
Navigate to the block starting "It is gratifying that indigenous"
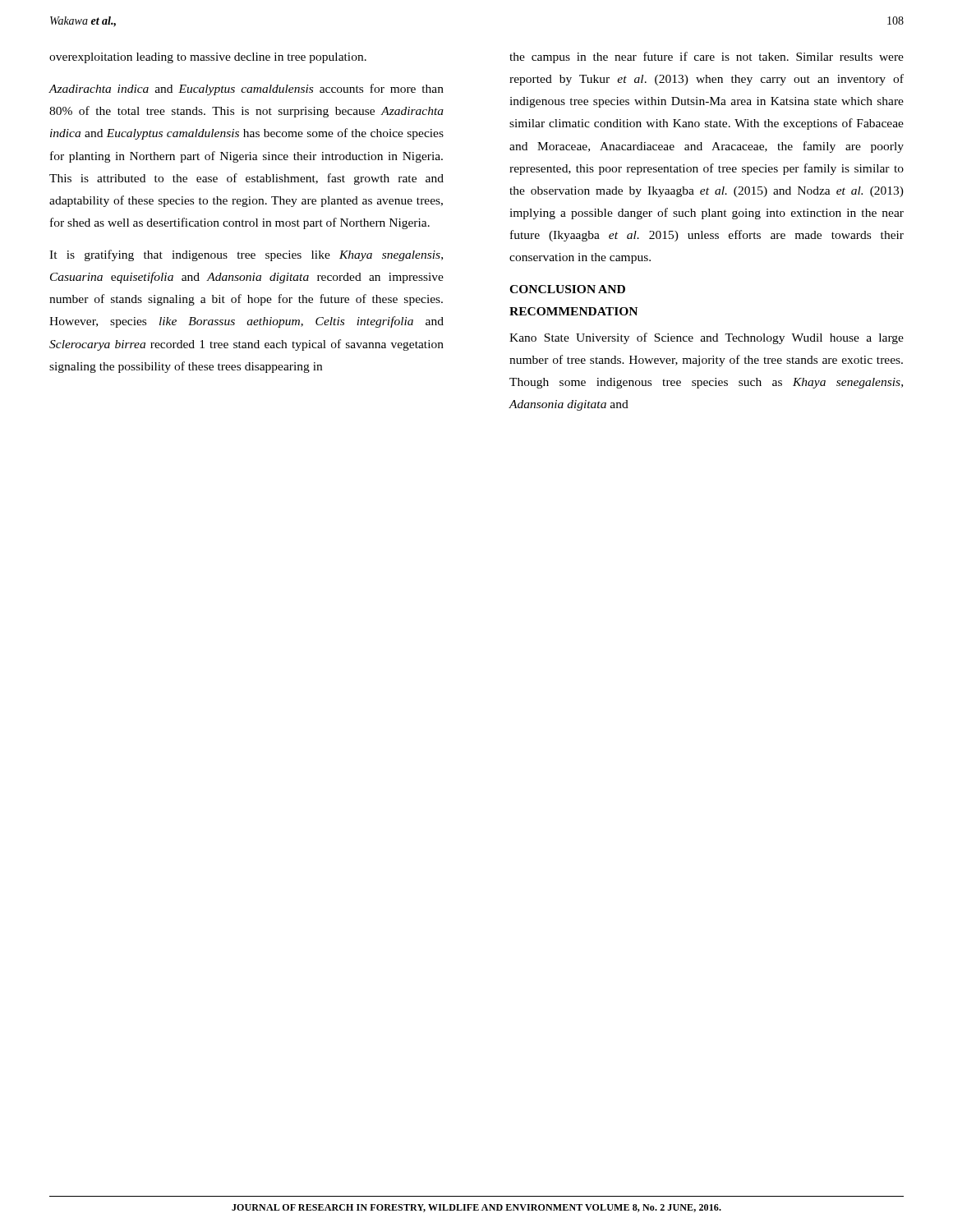coord(246,310)
